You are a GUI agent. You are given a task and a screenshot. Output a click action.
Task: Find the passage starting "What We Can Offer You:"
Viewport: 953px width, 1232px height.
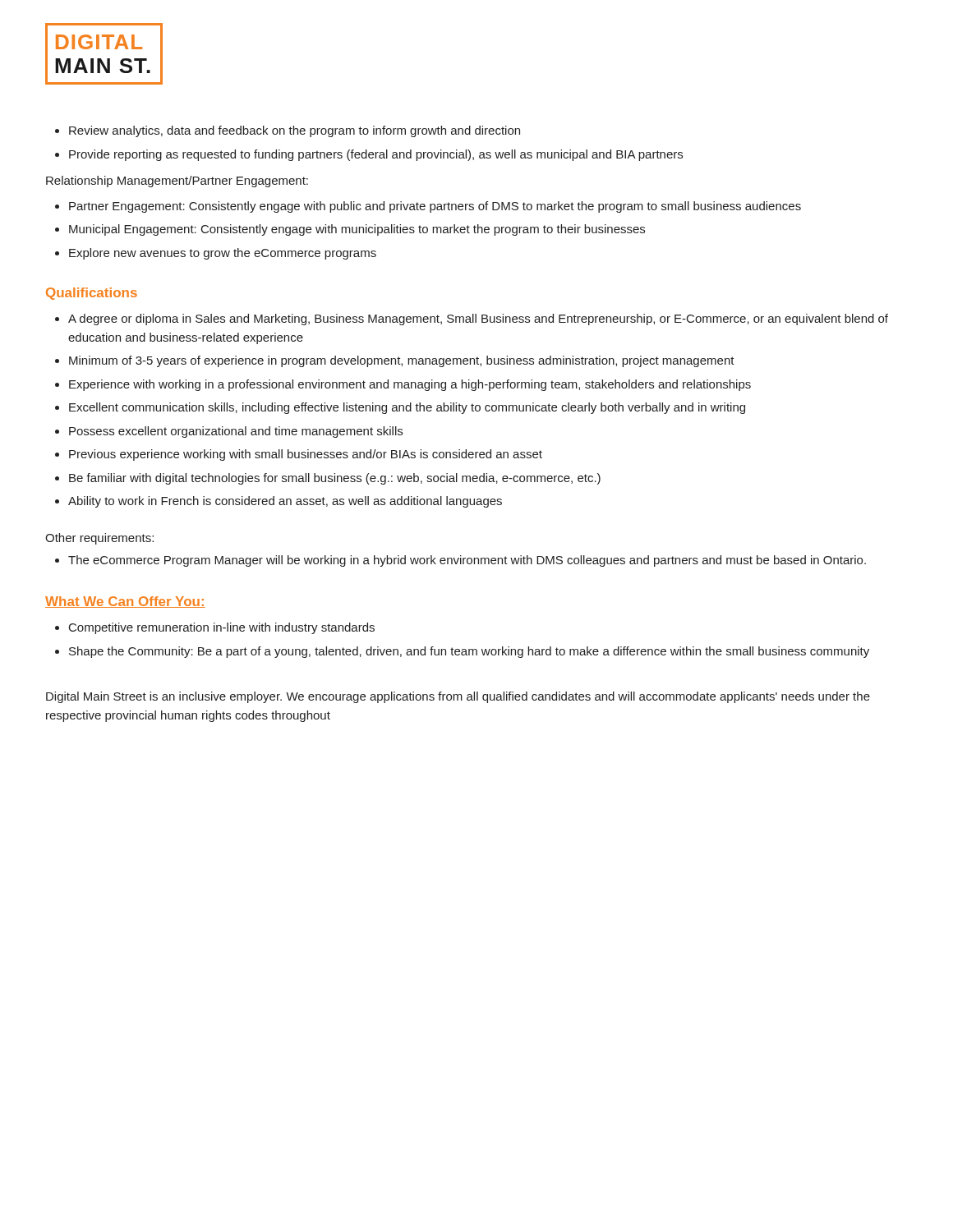pos(125,602)
